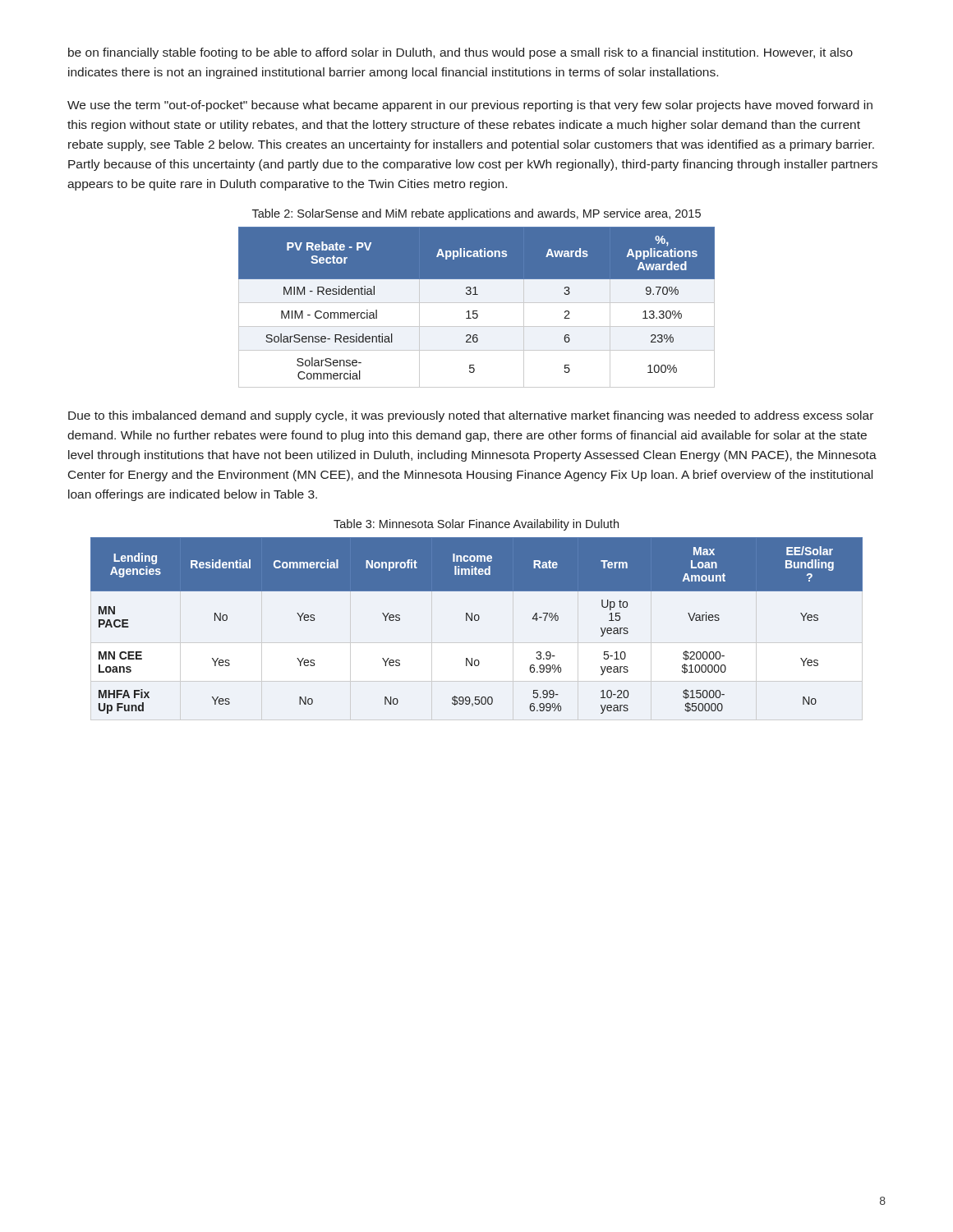Select the text block containing "We use the term"
The width and height of the screenshot is (953, 1232).
tap(473, 144)
